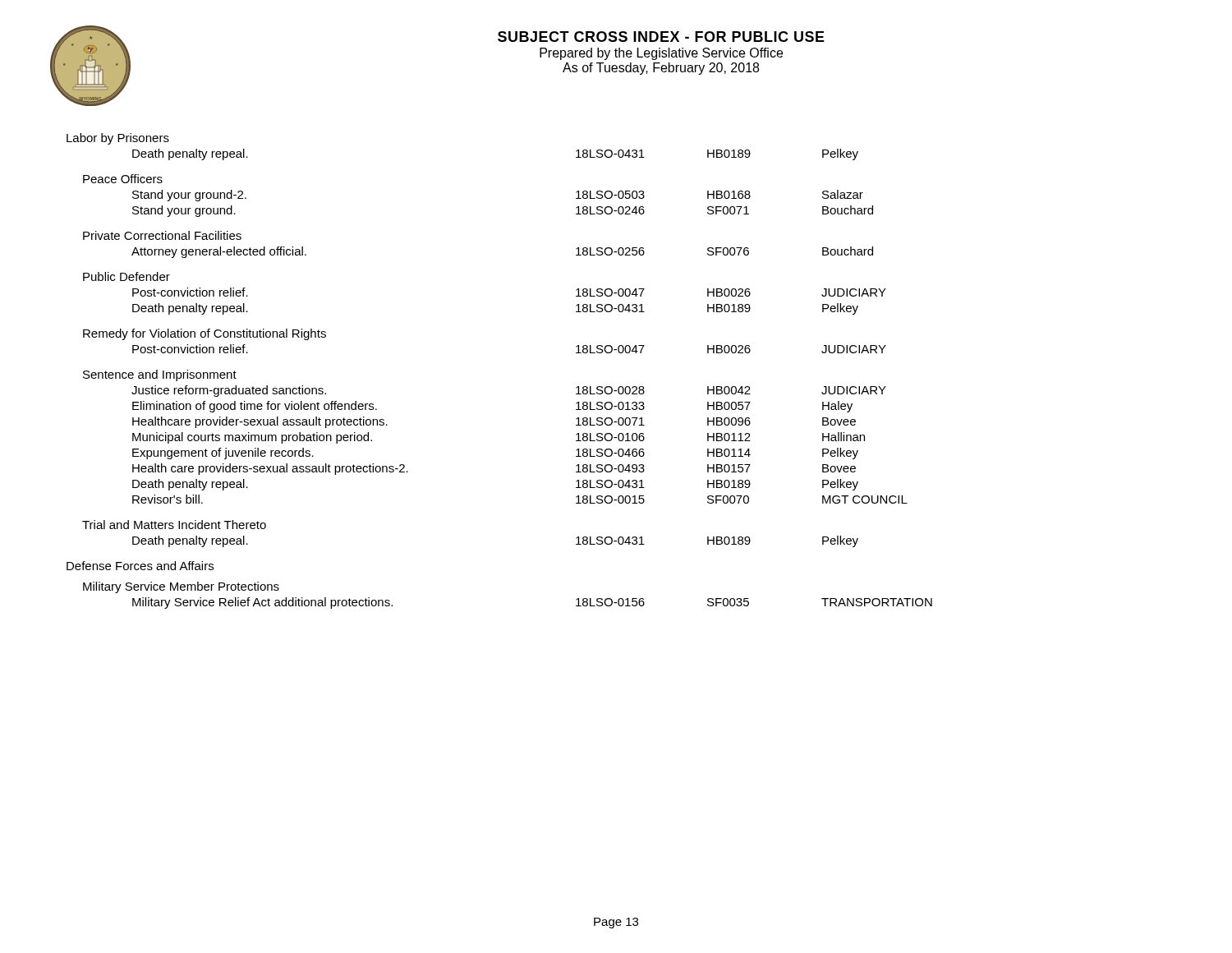Point to the text block starting "Justice reform-graduated sanctions. 18LSO-0028"
The image size is (1232, 953).
coord(228,391)
